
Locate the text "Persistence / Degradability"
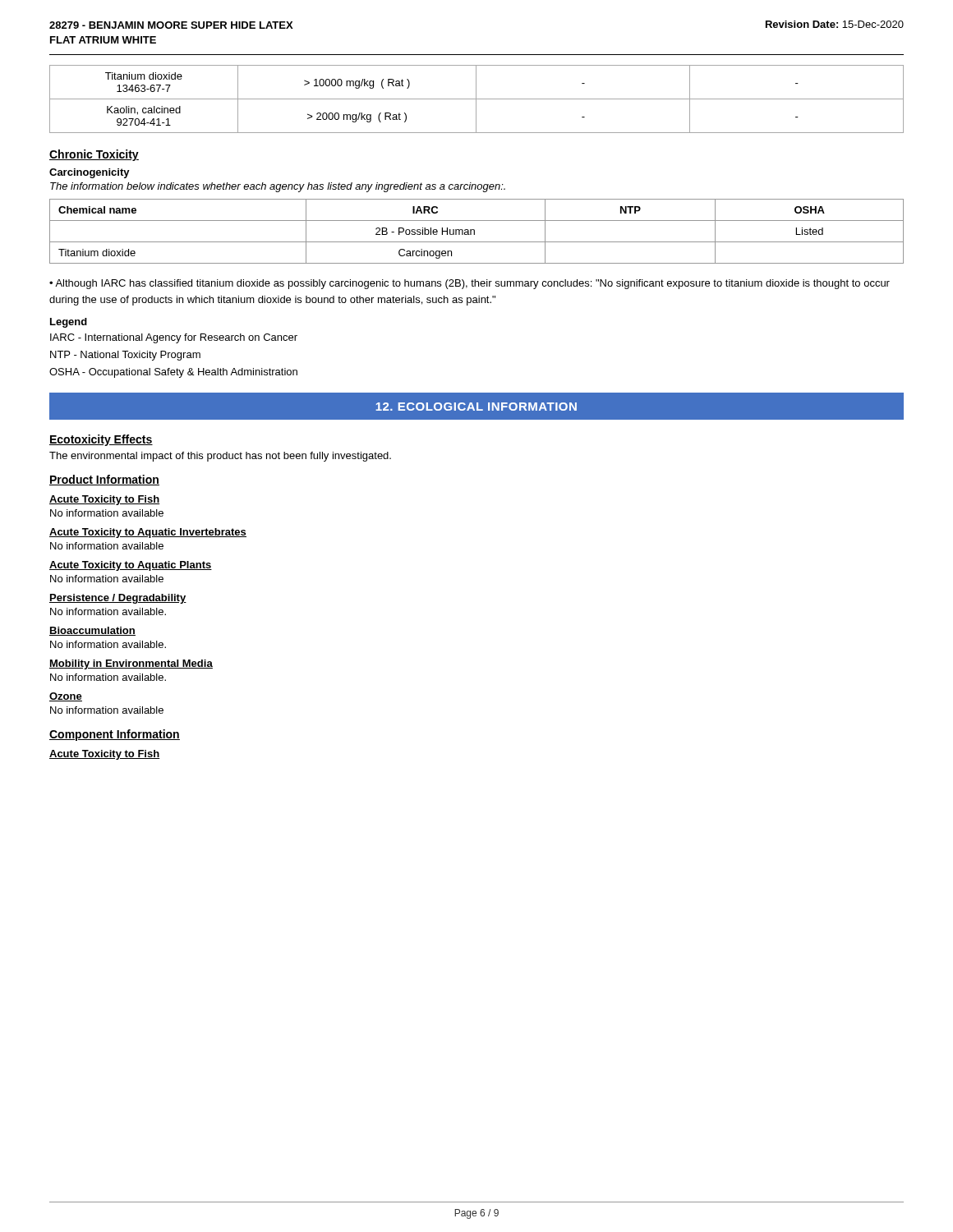118,597
